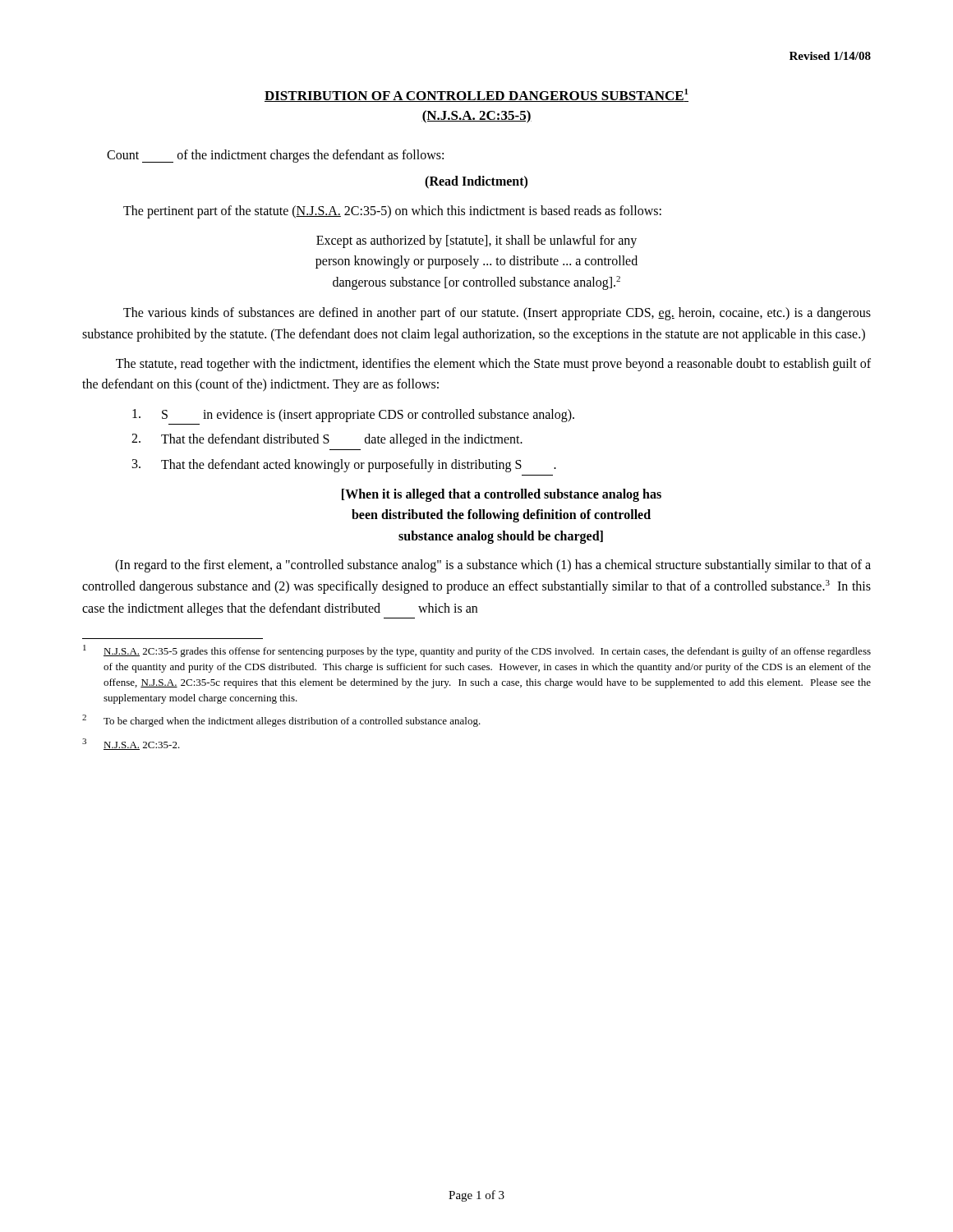The width and height of the screenshot is (953, 1232).
Task: Find the text block that reads "Count of the indictment charges the defendant as"
Action: (x=276, y=155)
